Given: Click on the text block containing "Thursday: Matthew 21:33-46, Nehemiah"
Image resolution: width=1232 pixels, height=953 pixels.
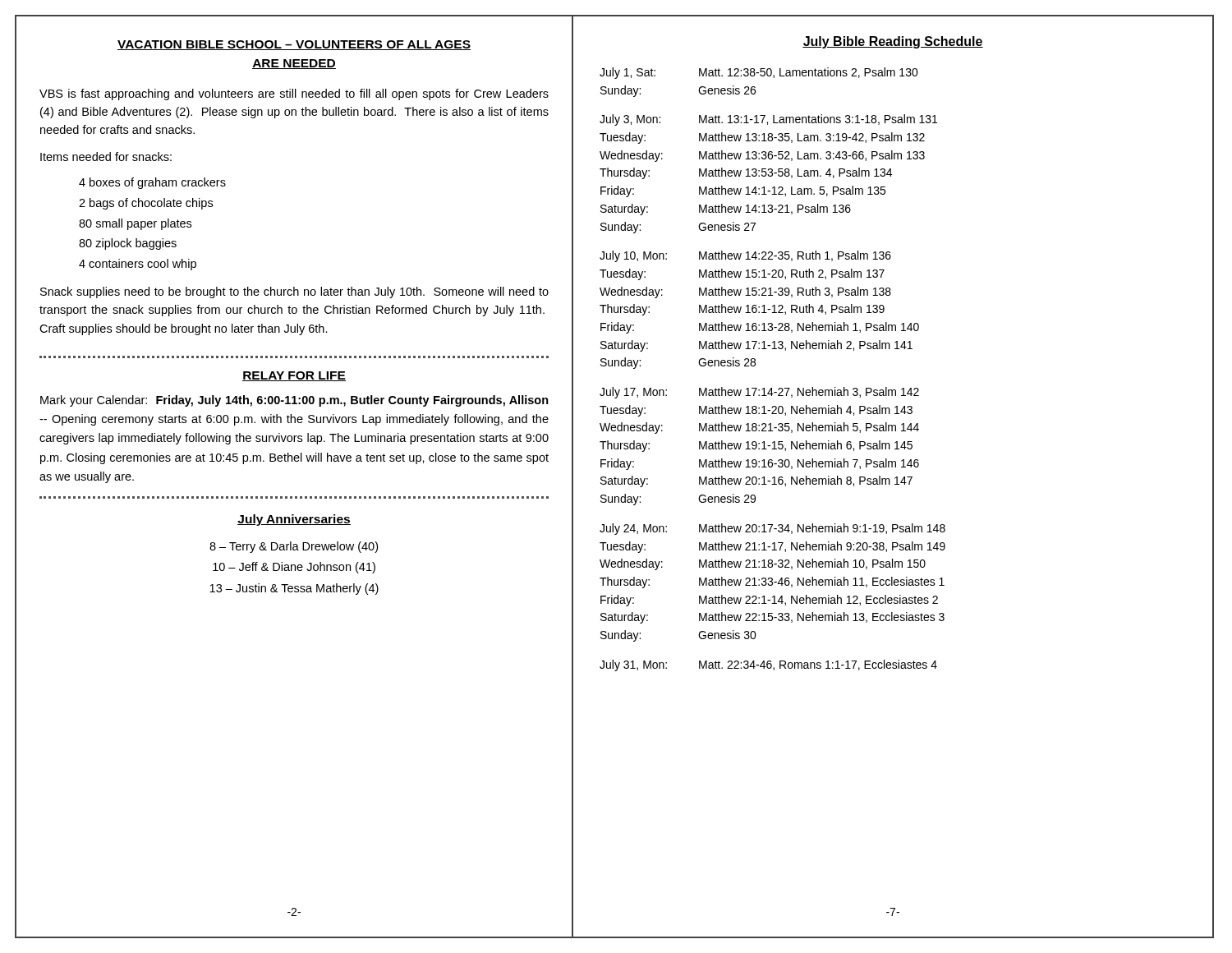Looking at the screenshot, I should [x=893, y=582].
